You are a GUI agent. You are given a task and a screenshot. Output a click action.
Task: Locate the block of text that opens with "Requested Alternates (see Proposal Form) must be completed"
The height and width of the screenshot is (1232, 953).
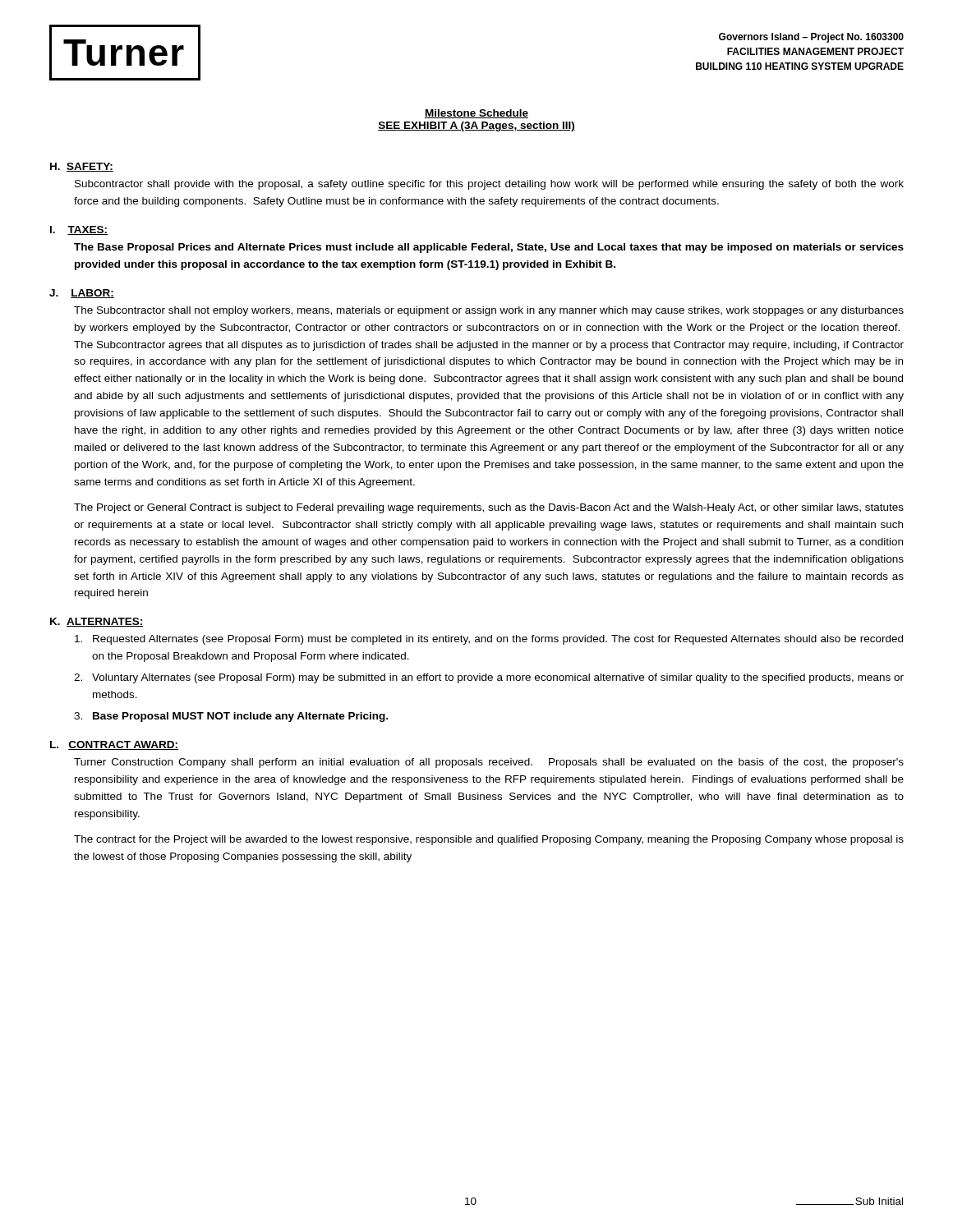(x=489, y=648)
